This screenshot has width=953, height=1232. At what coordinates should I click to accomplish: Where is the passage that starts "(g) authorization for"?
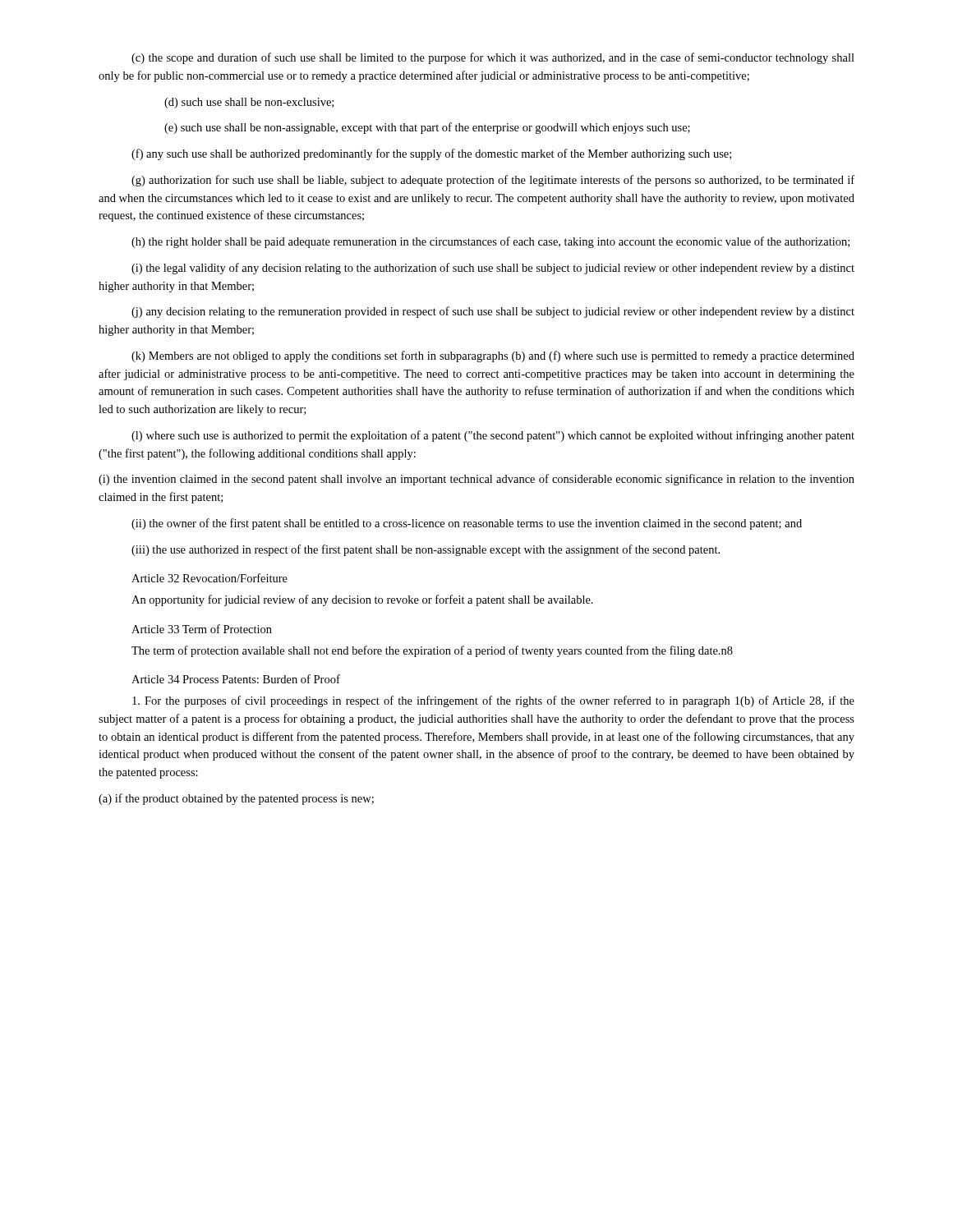point(476,198)
